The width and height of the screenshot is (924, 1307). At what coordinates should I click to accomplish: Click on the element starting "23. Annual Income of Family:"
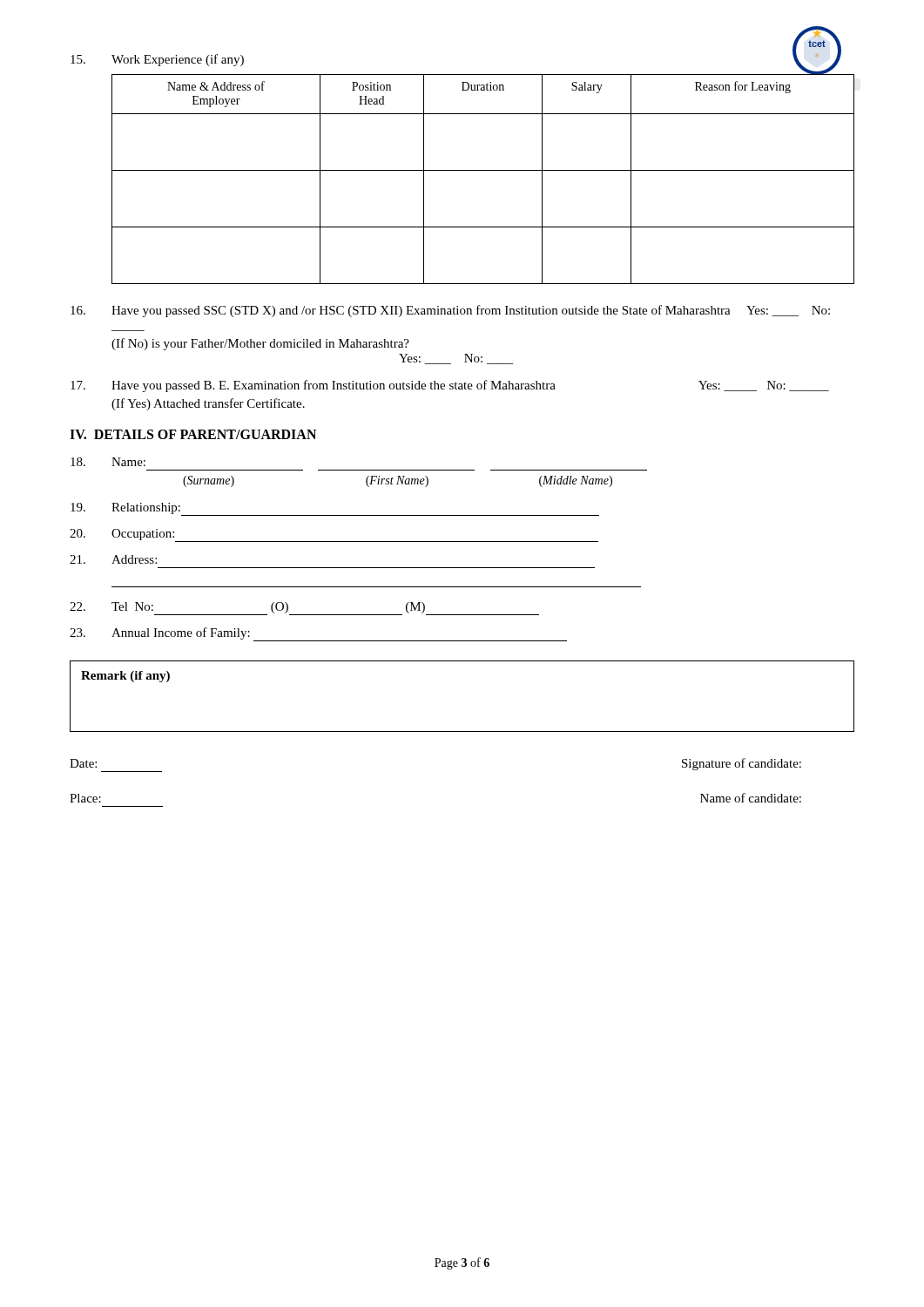point(462,634)
